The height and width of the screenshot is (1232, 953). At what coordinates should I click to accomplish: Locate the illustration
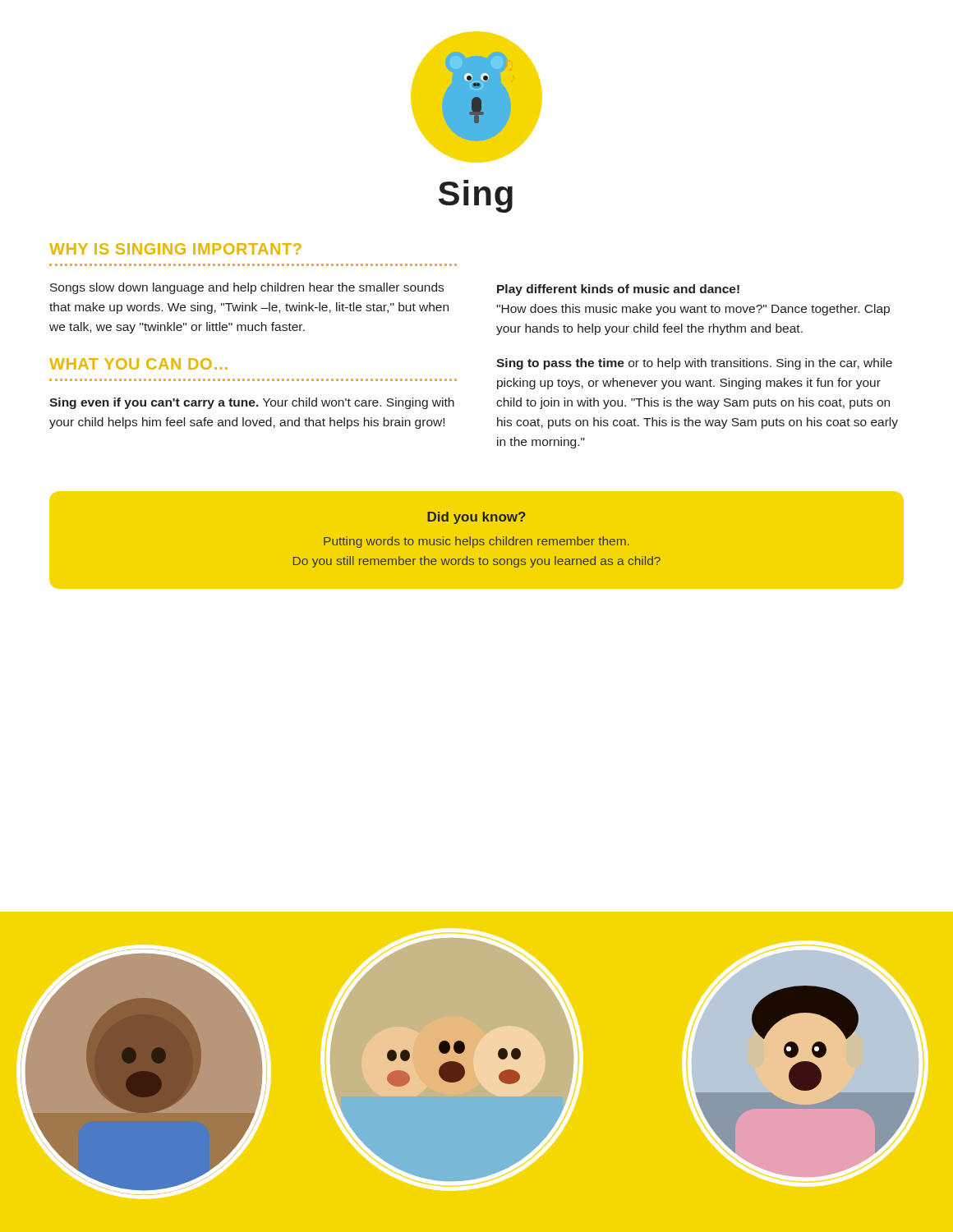476,81
